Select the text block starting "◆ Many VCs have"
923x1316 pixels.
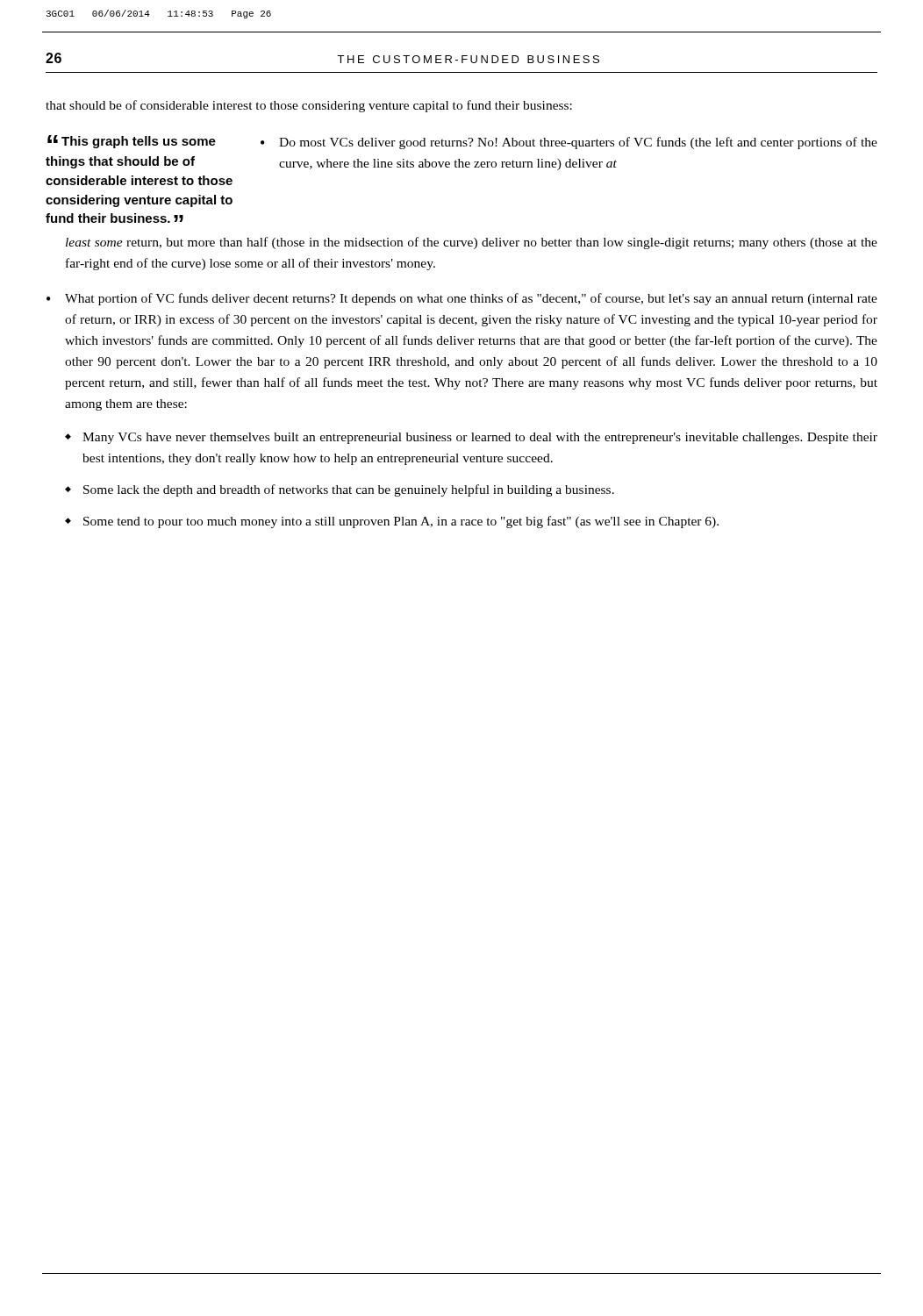[x=471, y=453]
